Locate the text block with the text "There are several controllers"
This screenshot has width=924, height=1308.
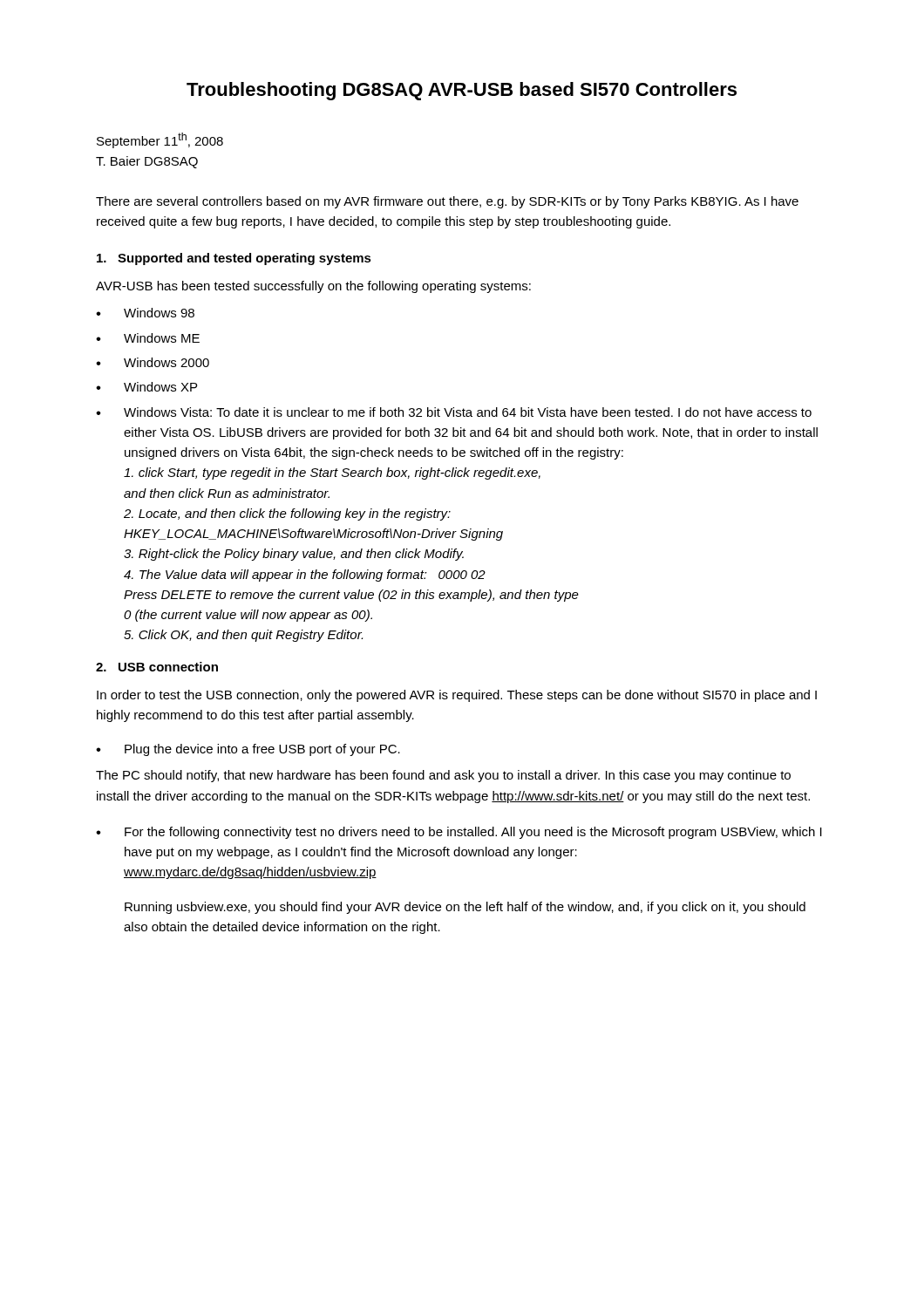447,211
